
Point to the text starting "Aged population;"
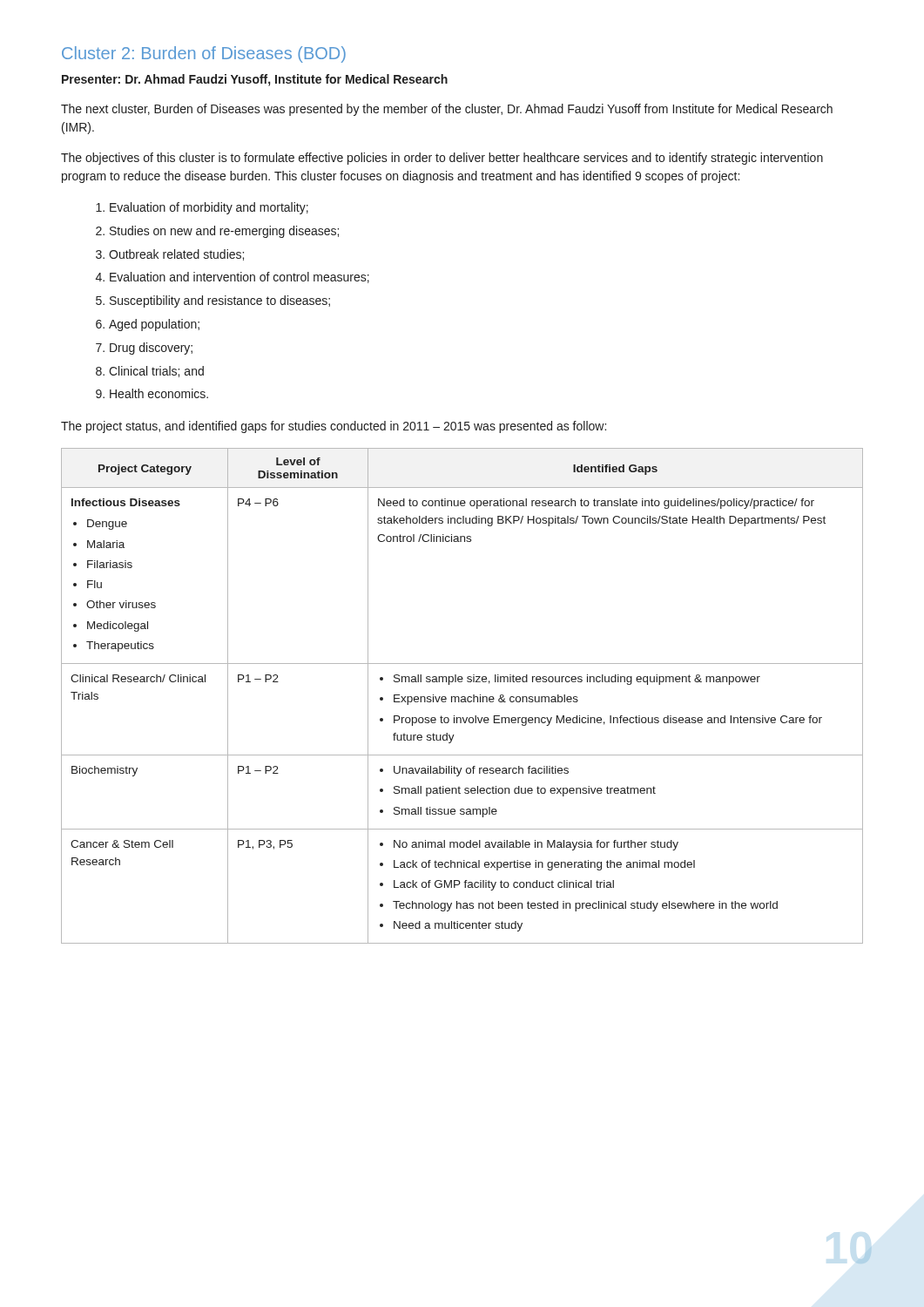point(148,325)
